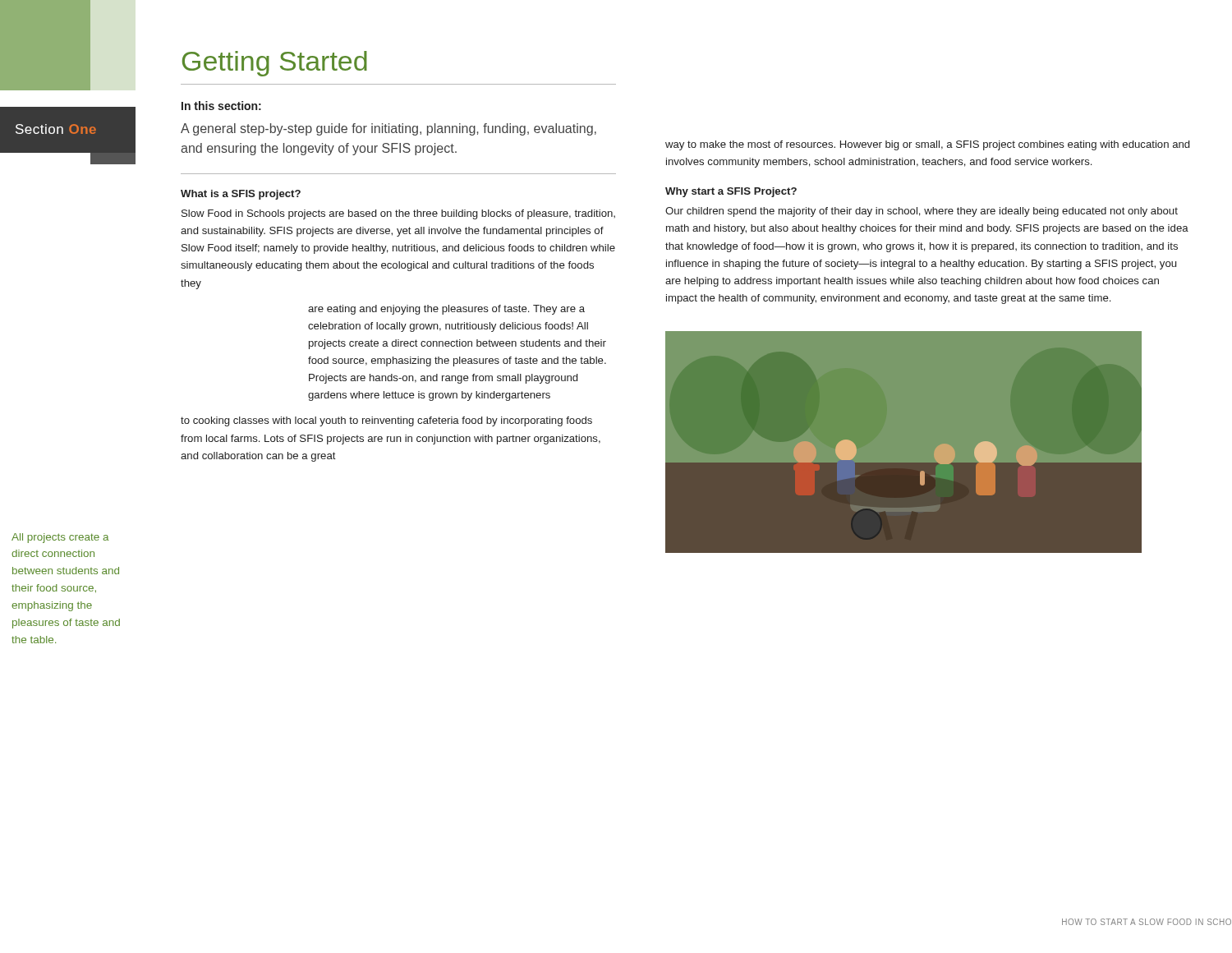Click the passage that begins "All projects create"
Viewport: 1232px width, 953px height.
click(68, 589)
